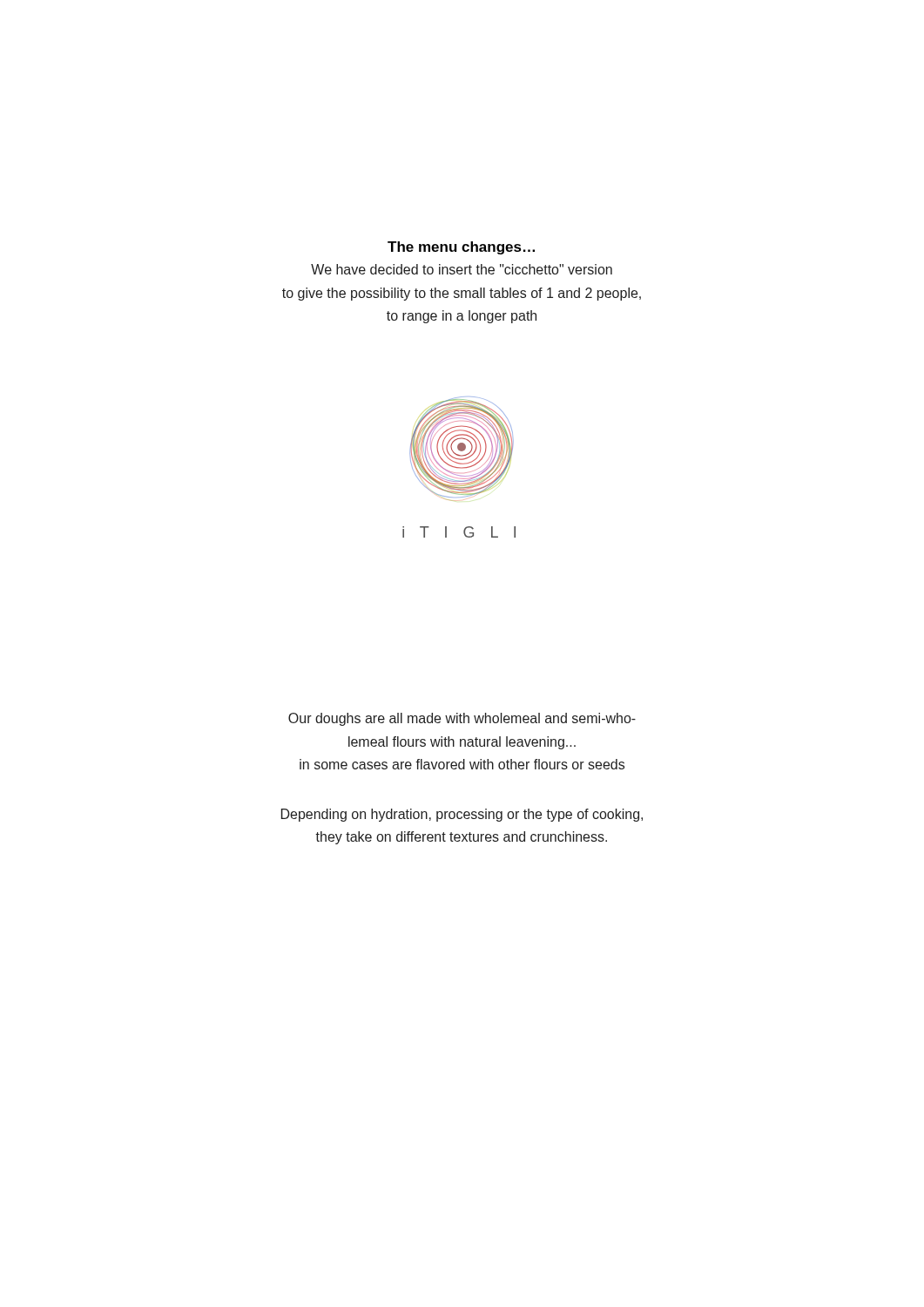
Task: Click on the passage starting "Depending on hydration,"
Action: tap(462, 825)
